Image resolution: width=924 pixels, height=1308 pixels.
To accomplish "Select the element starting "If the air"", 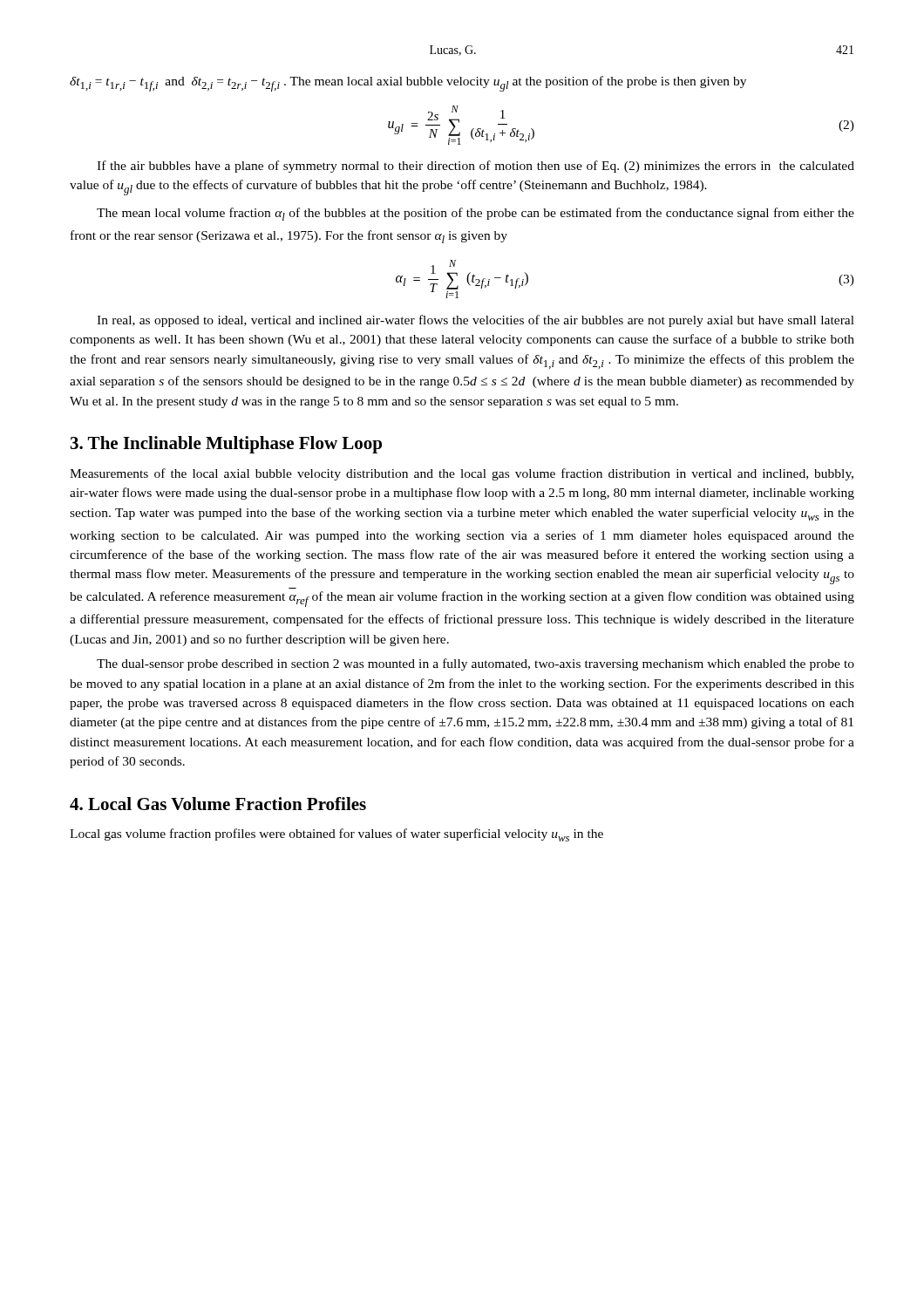I will pyautogui.click(x=462, y=177).
